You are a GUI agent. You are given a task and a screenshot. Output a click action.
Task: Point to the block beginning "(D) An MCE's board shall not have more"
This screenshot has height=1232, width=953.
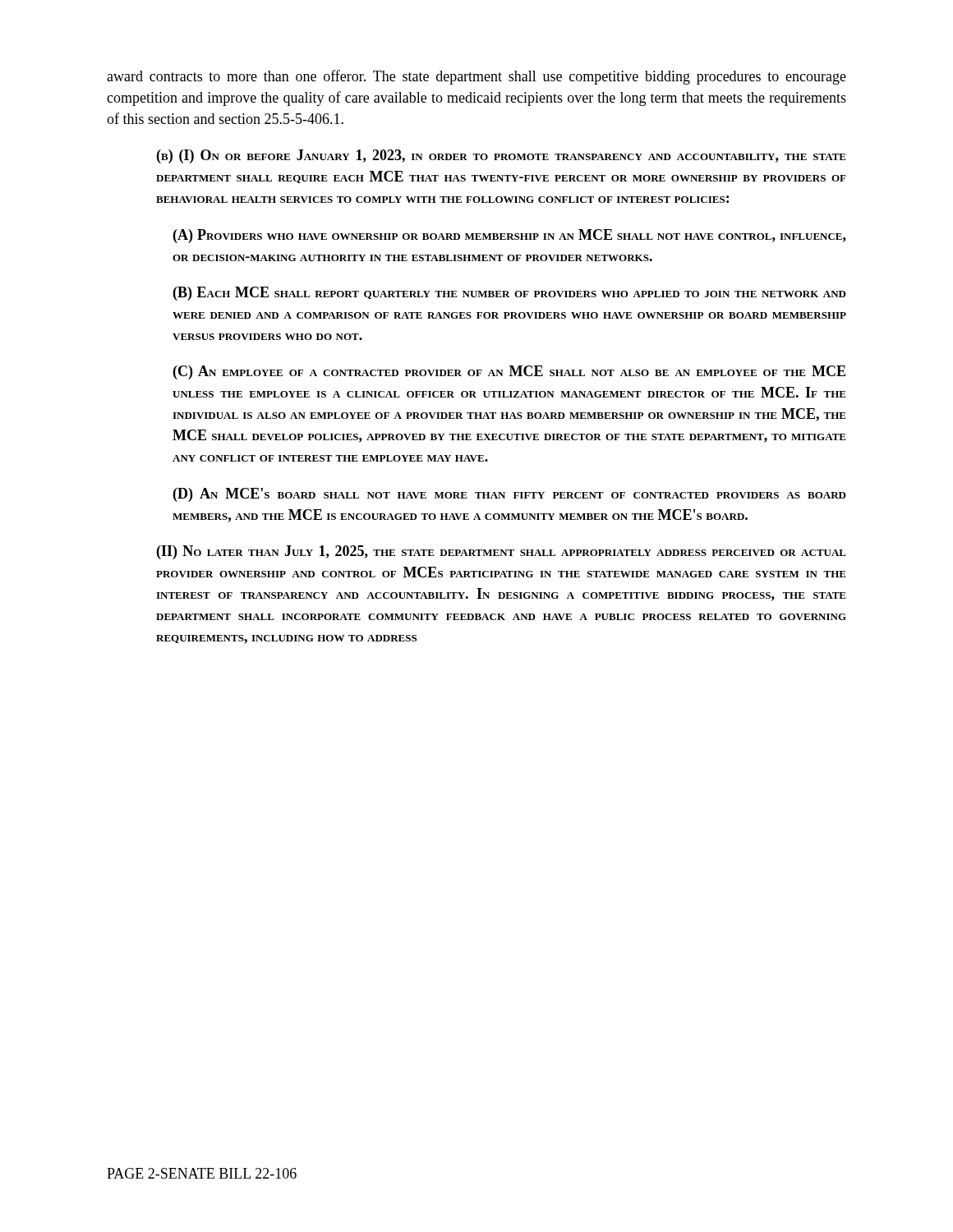509,504
